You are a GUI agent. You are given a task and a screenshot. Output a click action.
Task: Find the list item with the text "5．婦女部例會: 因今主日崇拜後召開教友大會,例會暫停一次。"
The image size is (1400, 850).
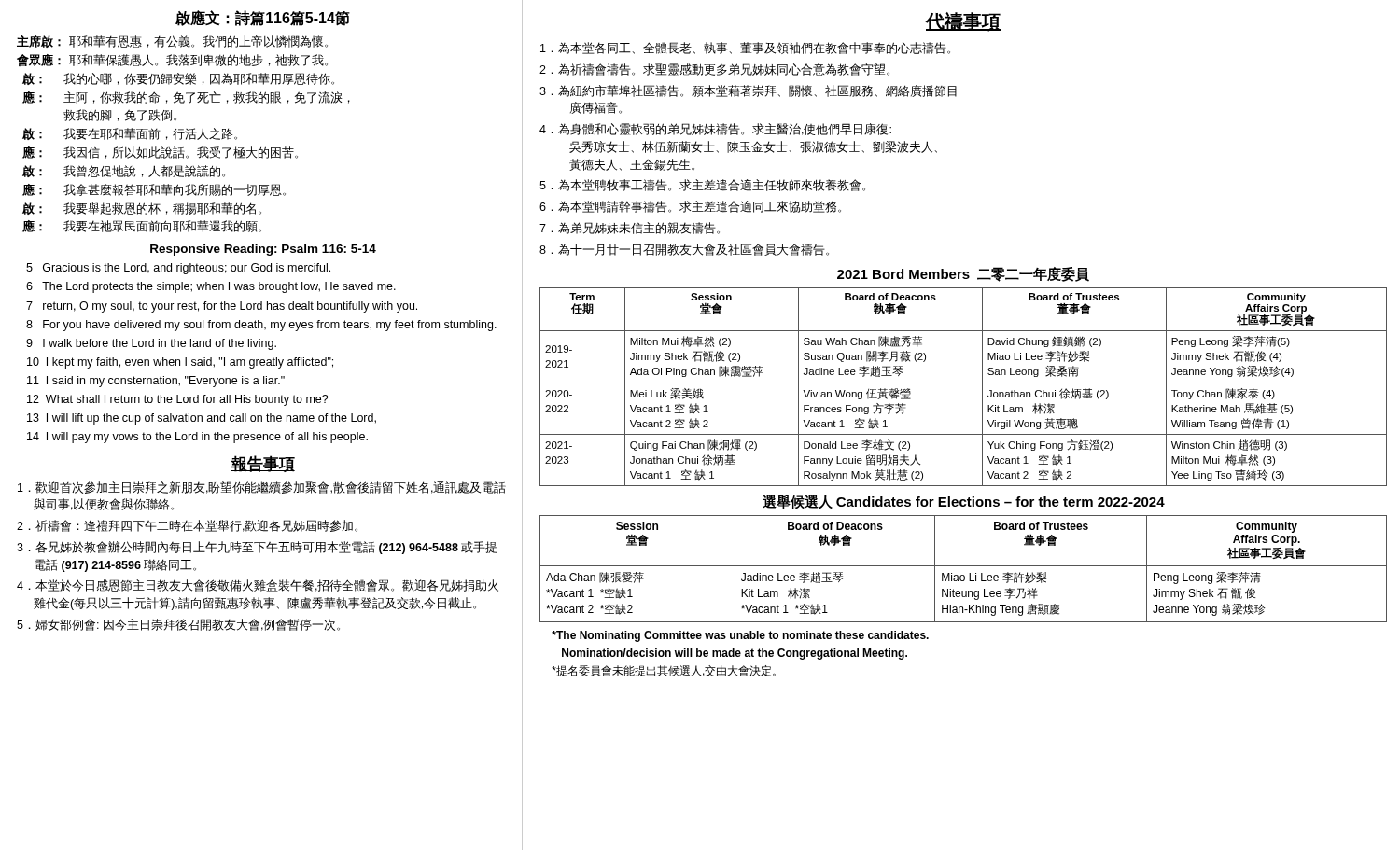tap(183, 625)
